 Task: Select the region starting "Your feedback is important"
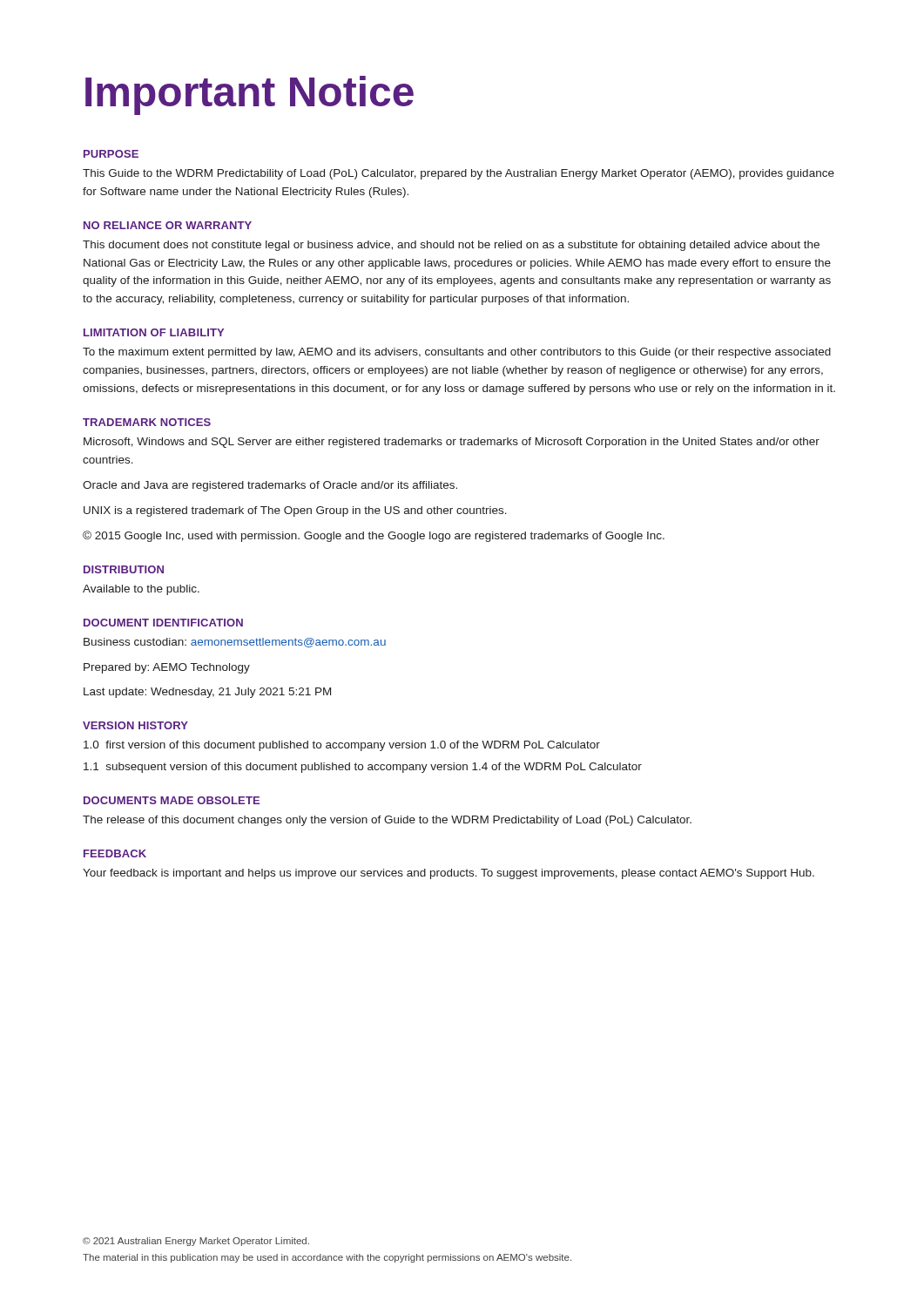click(449, 873)
